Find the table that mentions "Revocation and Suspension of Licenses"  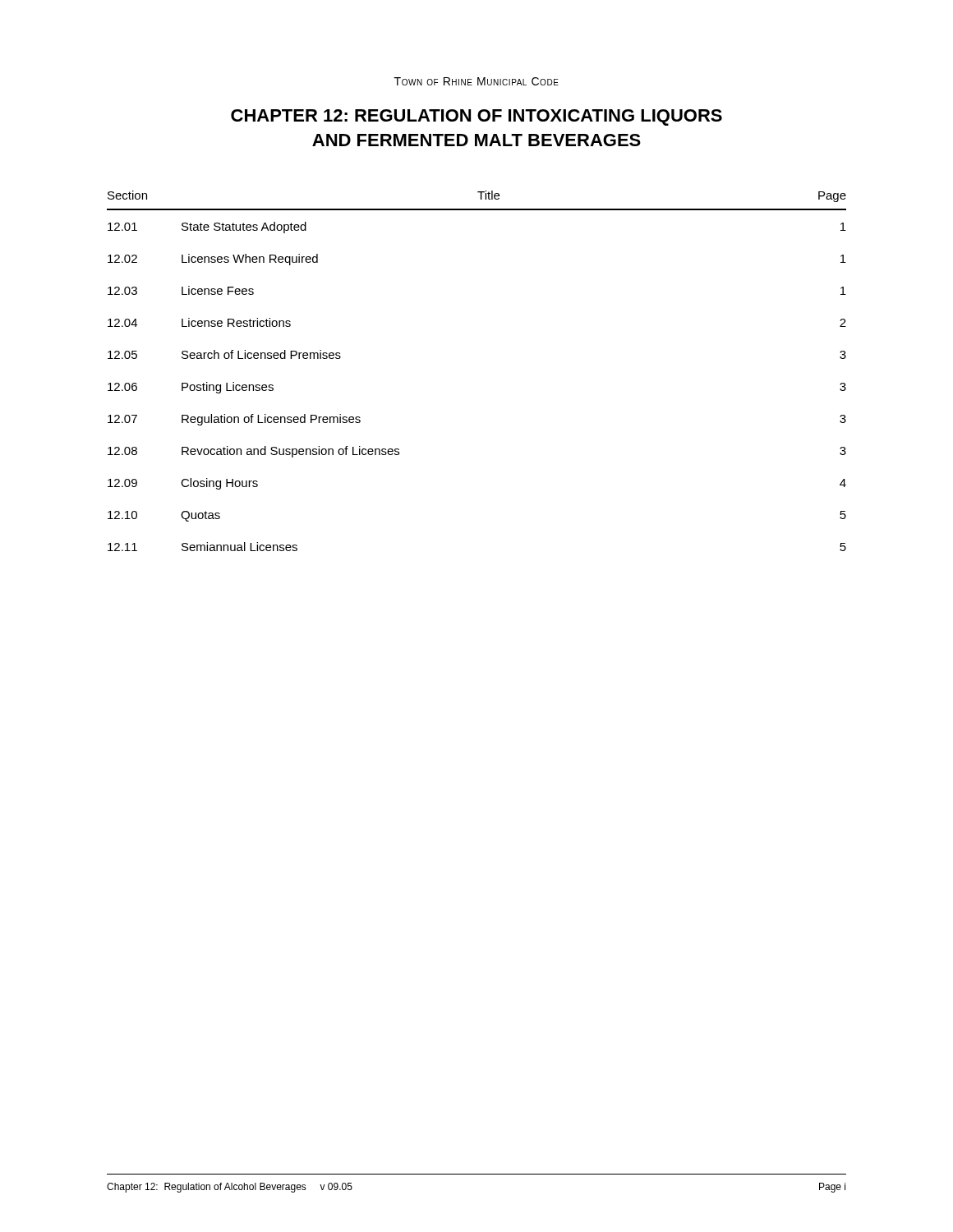pyautogui.click(x=476, y=372)
